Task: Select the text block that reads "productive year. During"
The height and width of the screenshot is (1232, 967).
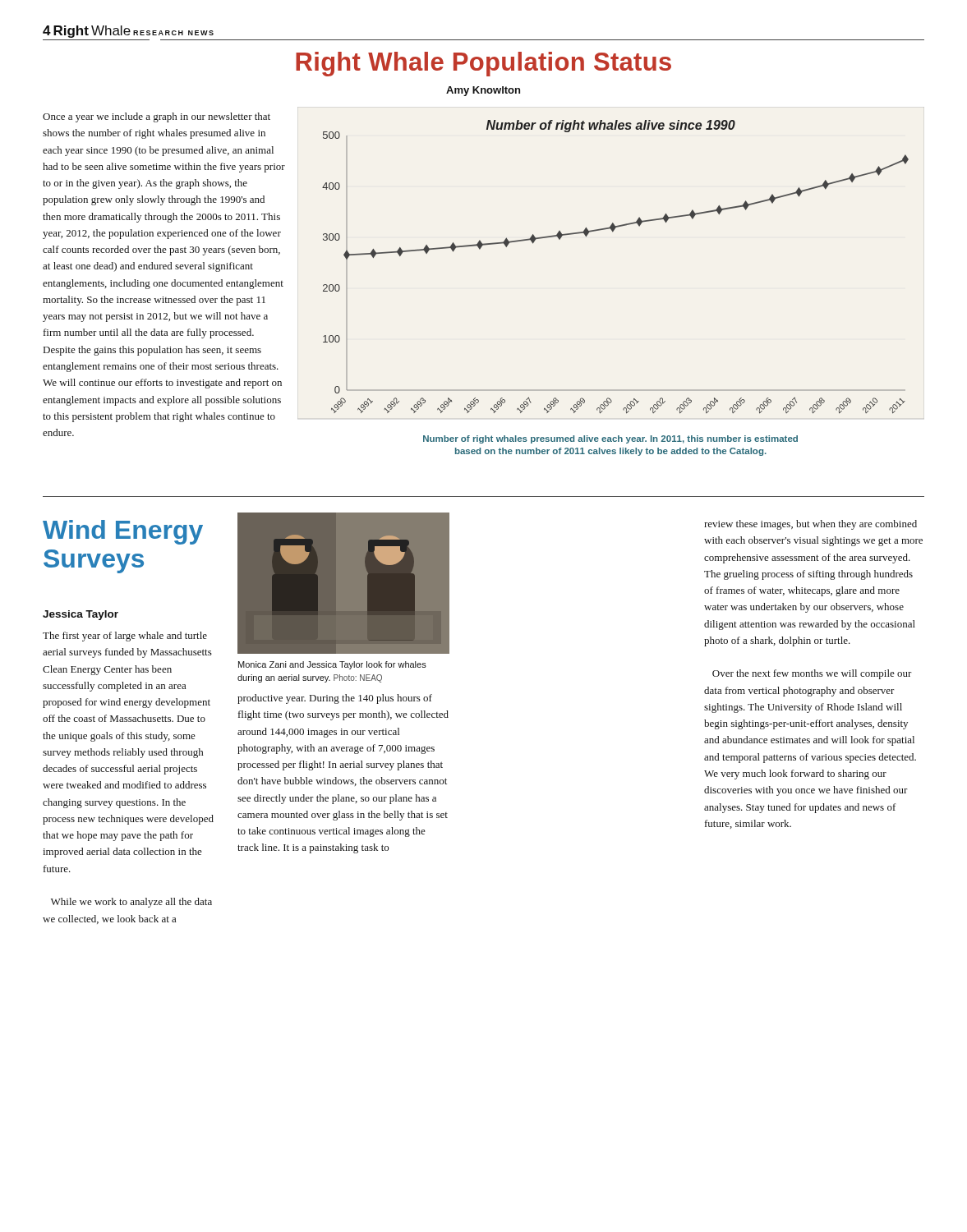Action: (343, 773)
